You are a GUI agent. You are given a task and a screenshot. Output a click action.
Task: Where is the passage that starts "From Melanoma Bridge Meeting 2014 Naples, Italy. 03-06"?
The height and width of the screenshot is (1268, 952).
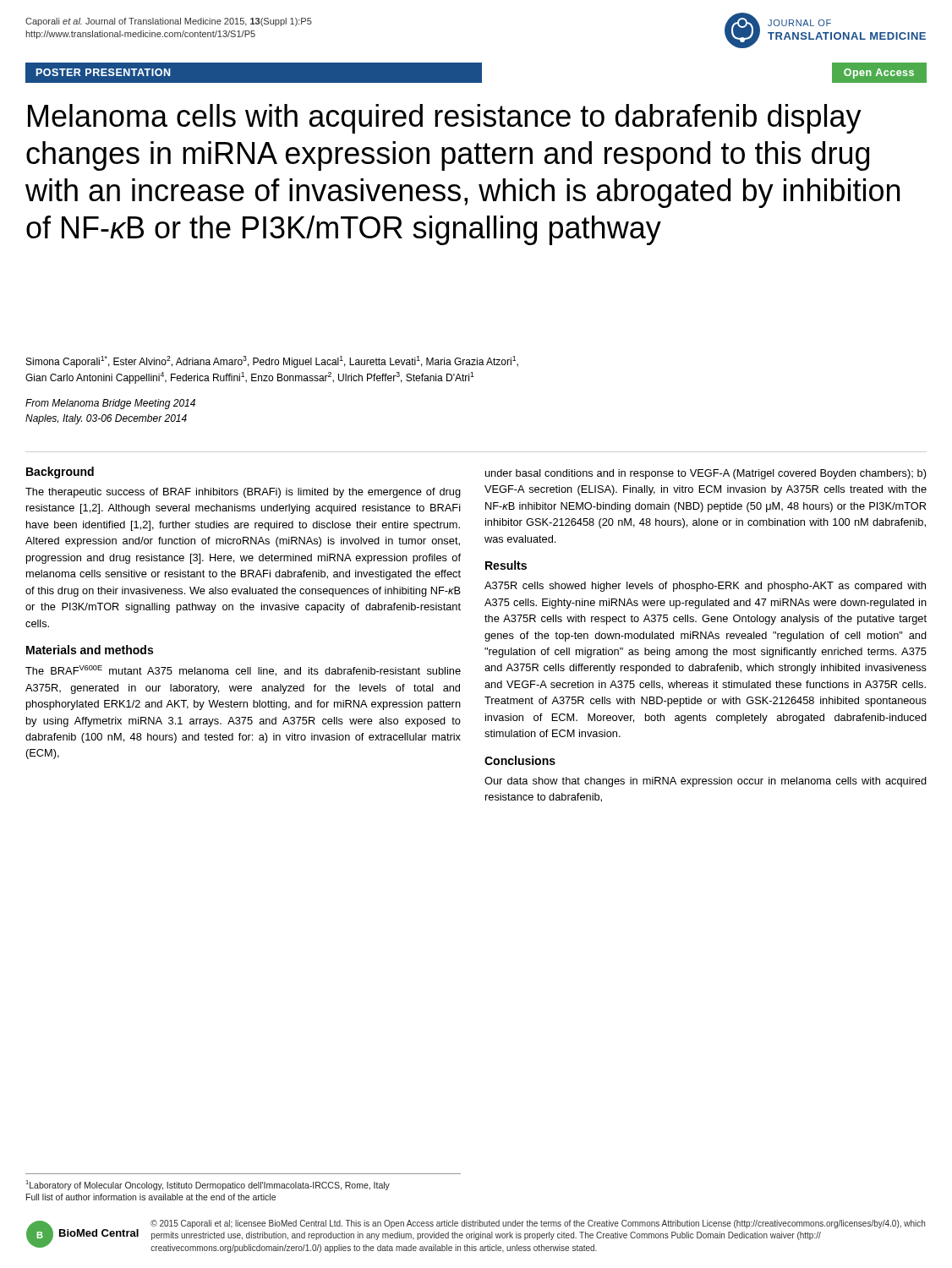[110, 411]
